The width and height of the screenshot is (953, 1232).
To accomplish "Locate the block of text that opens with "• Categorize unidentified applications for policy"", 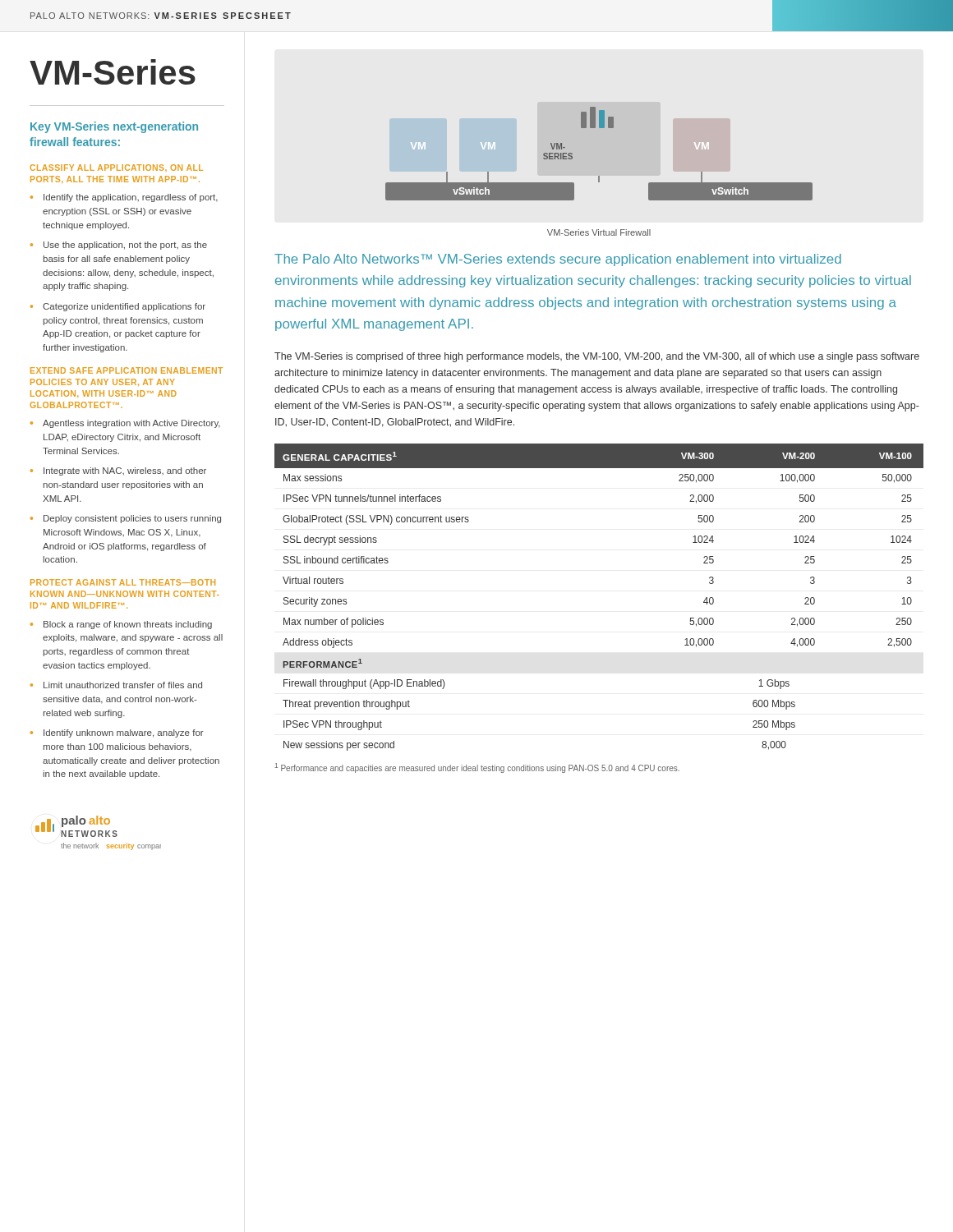I will click(x=127, y=327).
